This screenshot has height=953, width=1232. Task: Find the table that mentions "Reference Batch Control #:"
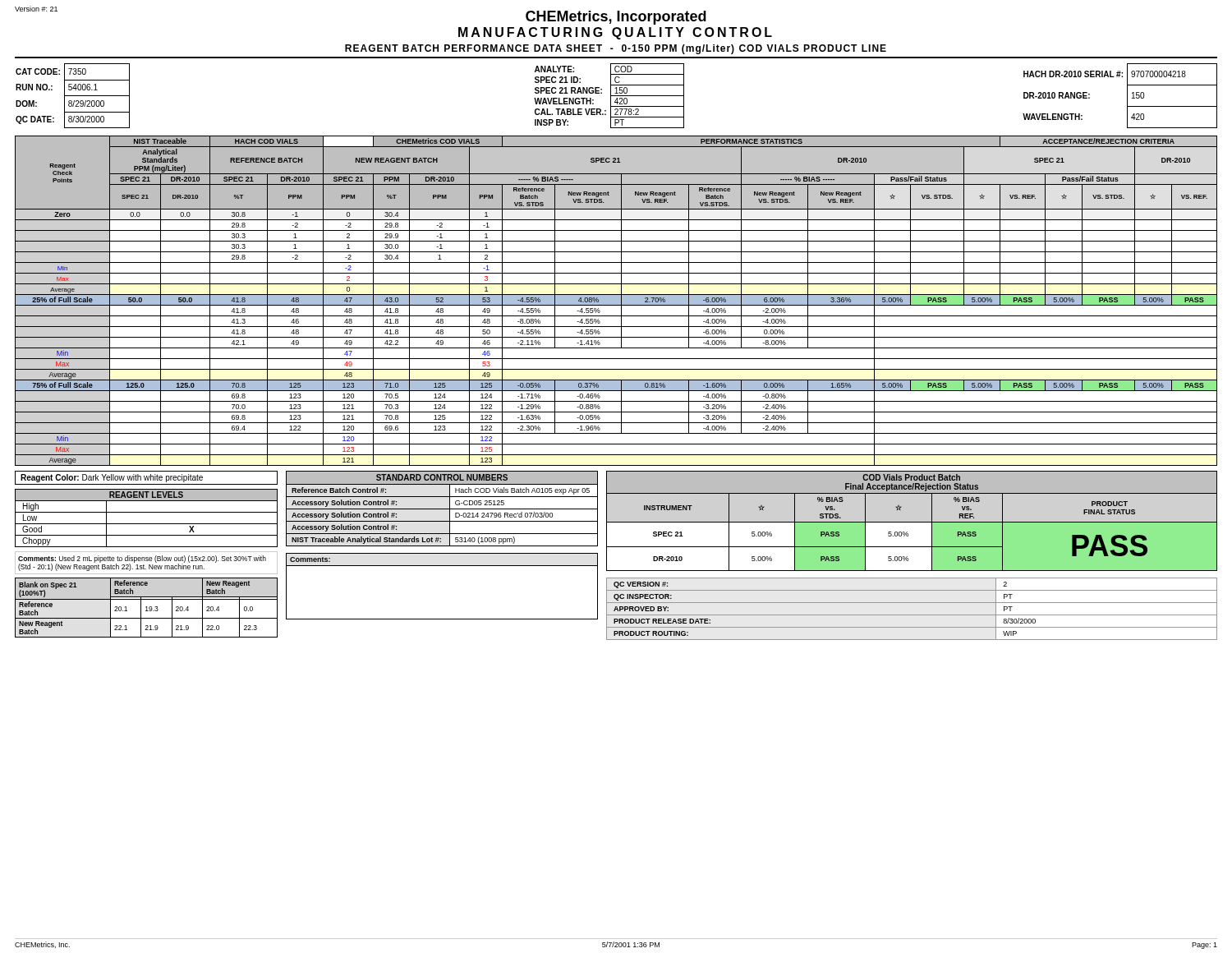[x=442, y=509]
